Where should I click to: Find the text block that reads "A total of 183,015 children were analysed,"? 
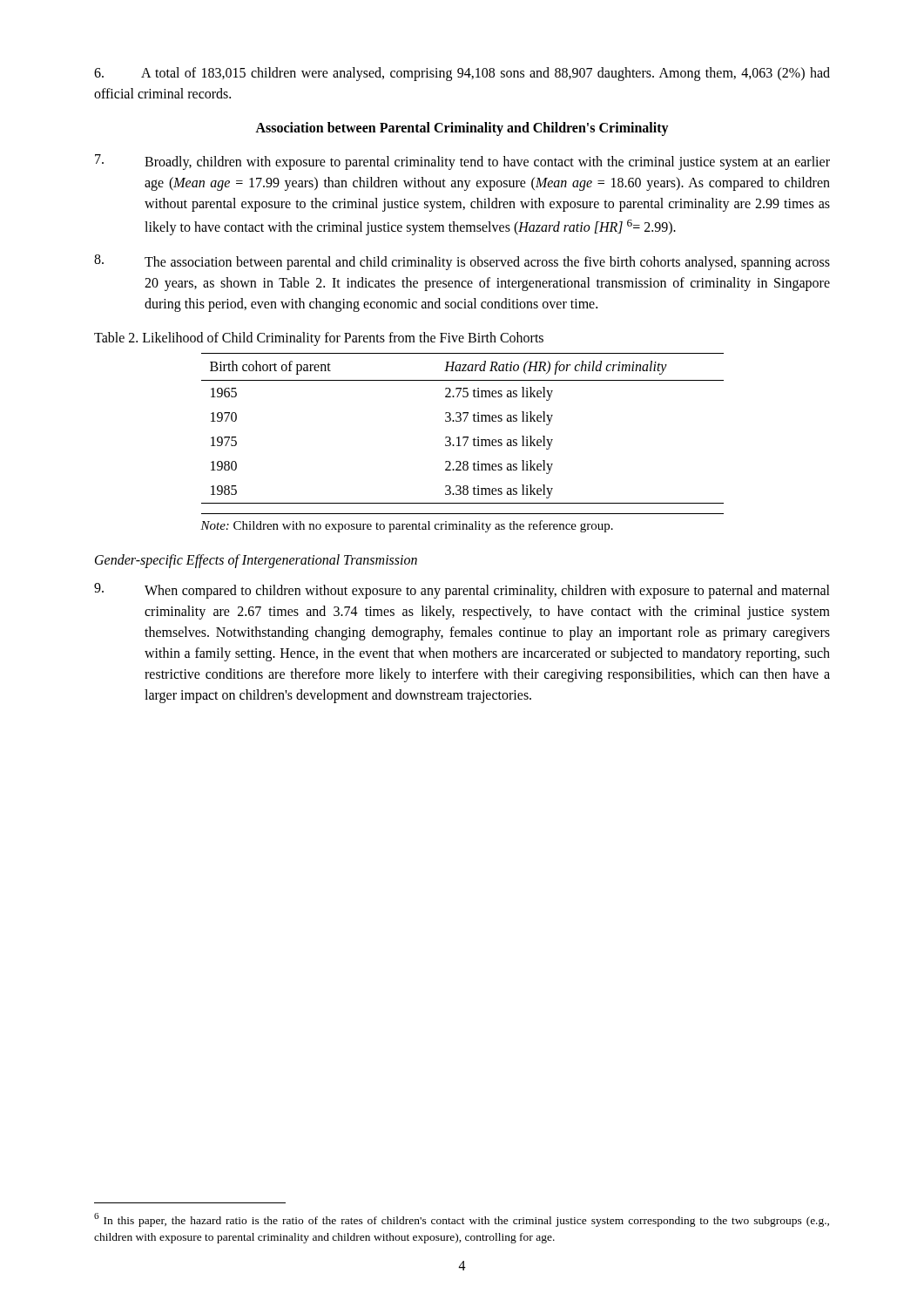pos(462,84)
